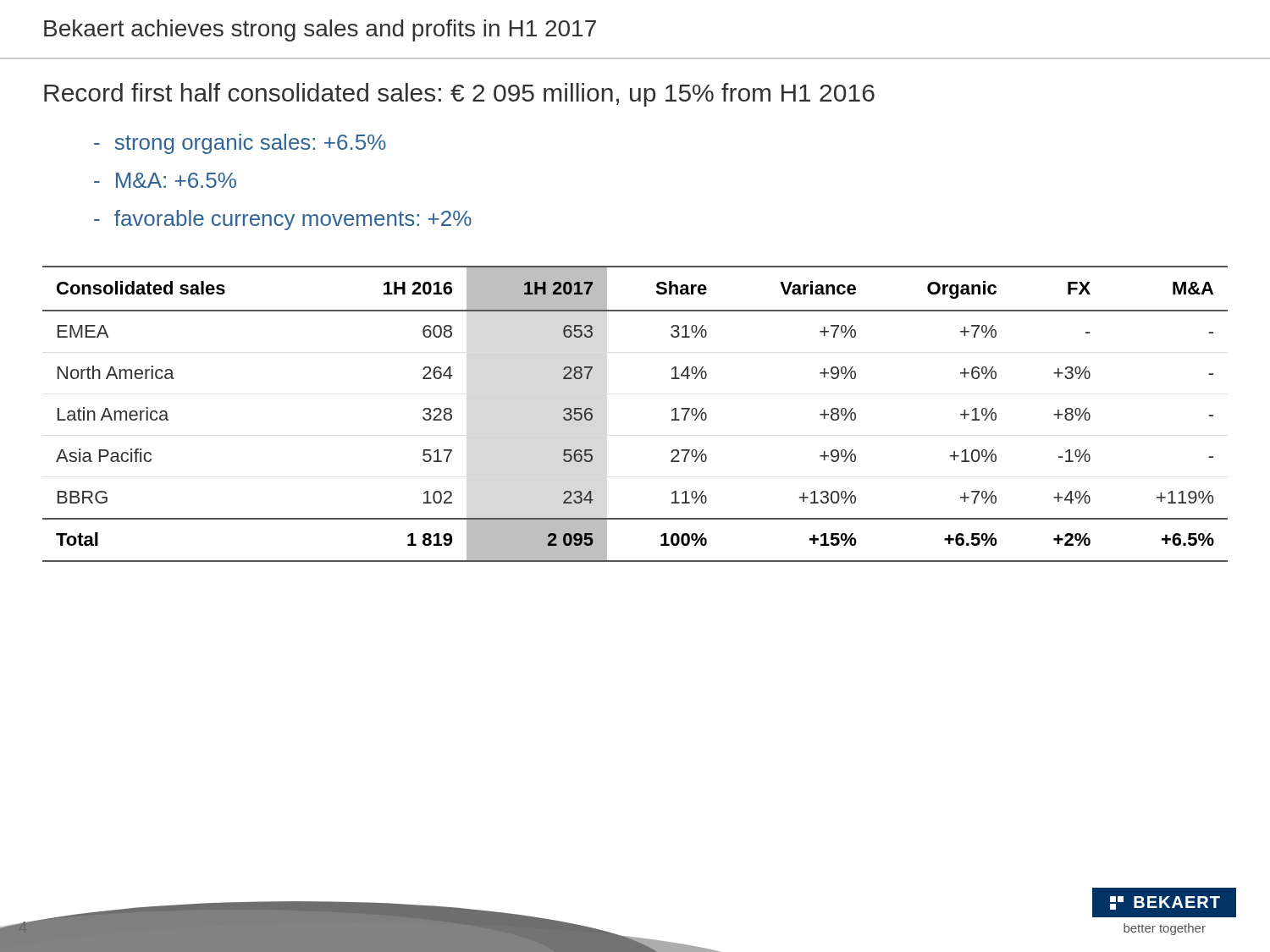Locate the region starting "- M&A: +6.5%"
The height and width of the screenshot is (952, 1270).
click(x=165, y=181)
